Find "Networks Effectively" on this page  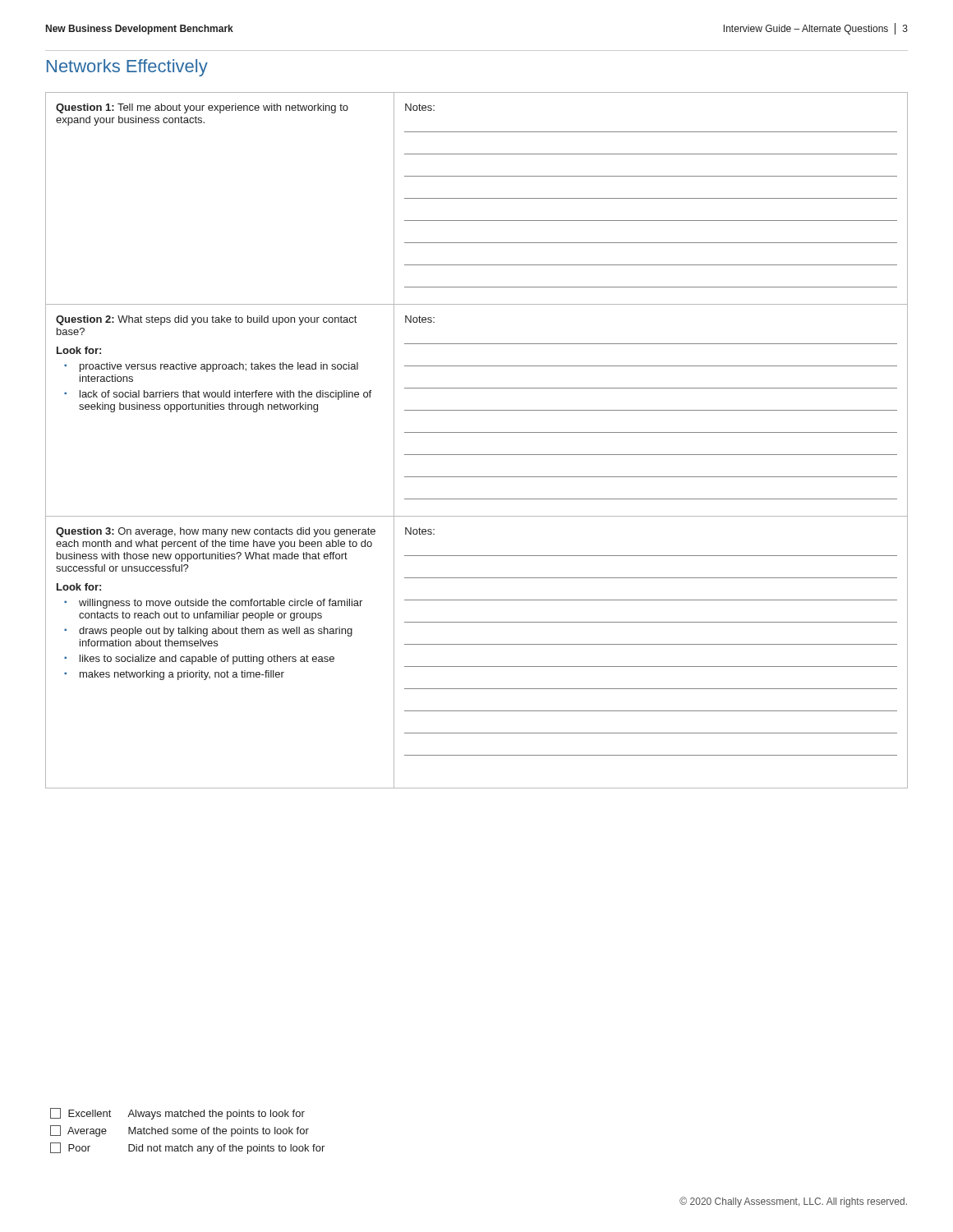[x=126, y=66]
